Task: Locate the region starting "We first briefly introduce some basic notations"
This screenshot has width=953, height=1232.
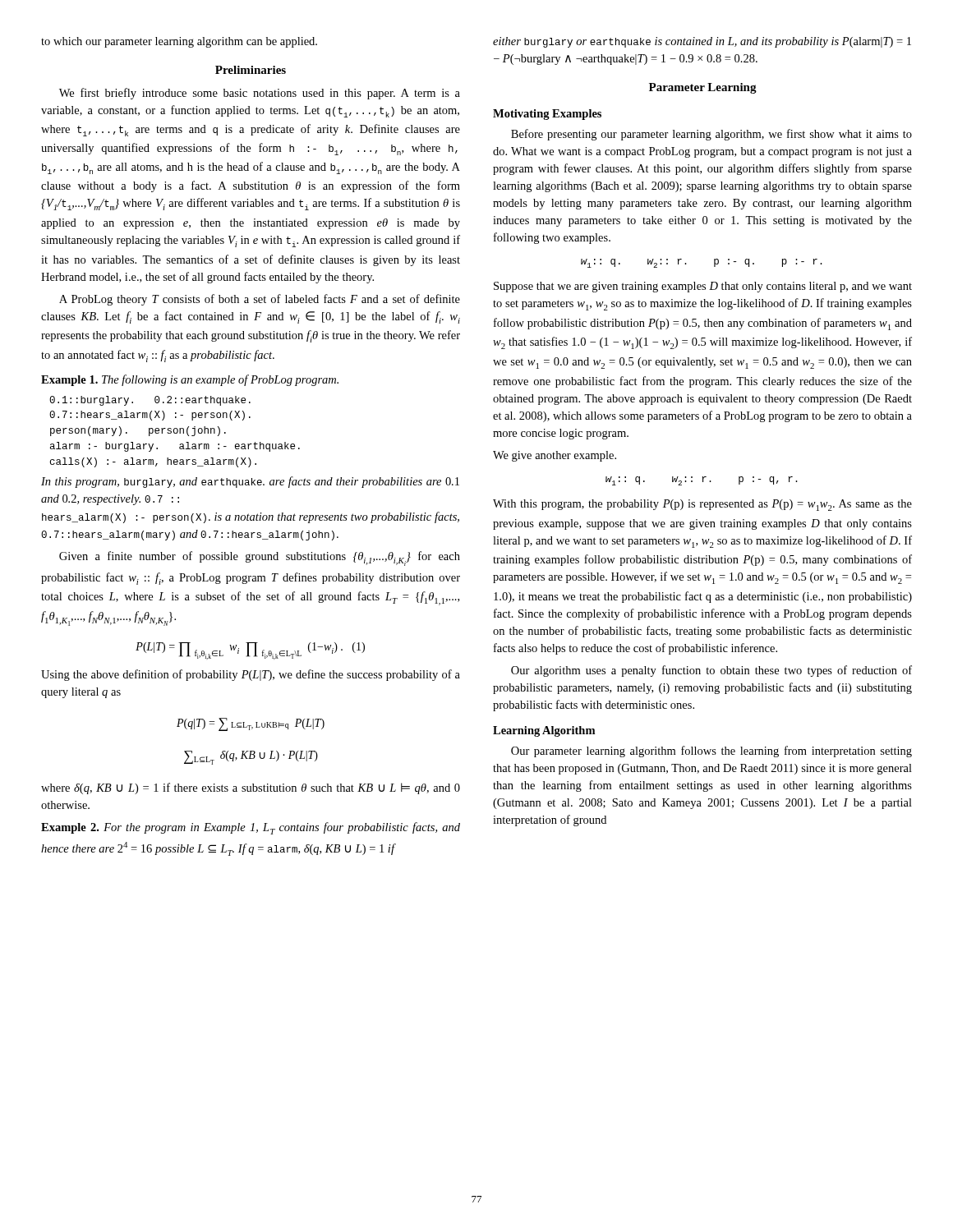Action: click(x=251, y=225)
